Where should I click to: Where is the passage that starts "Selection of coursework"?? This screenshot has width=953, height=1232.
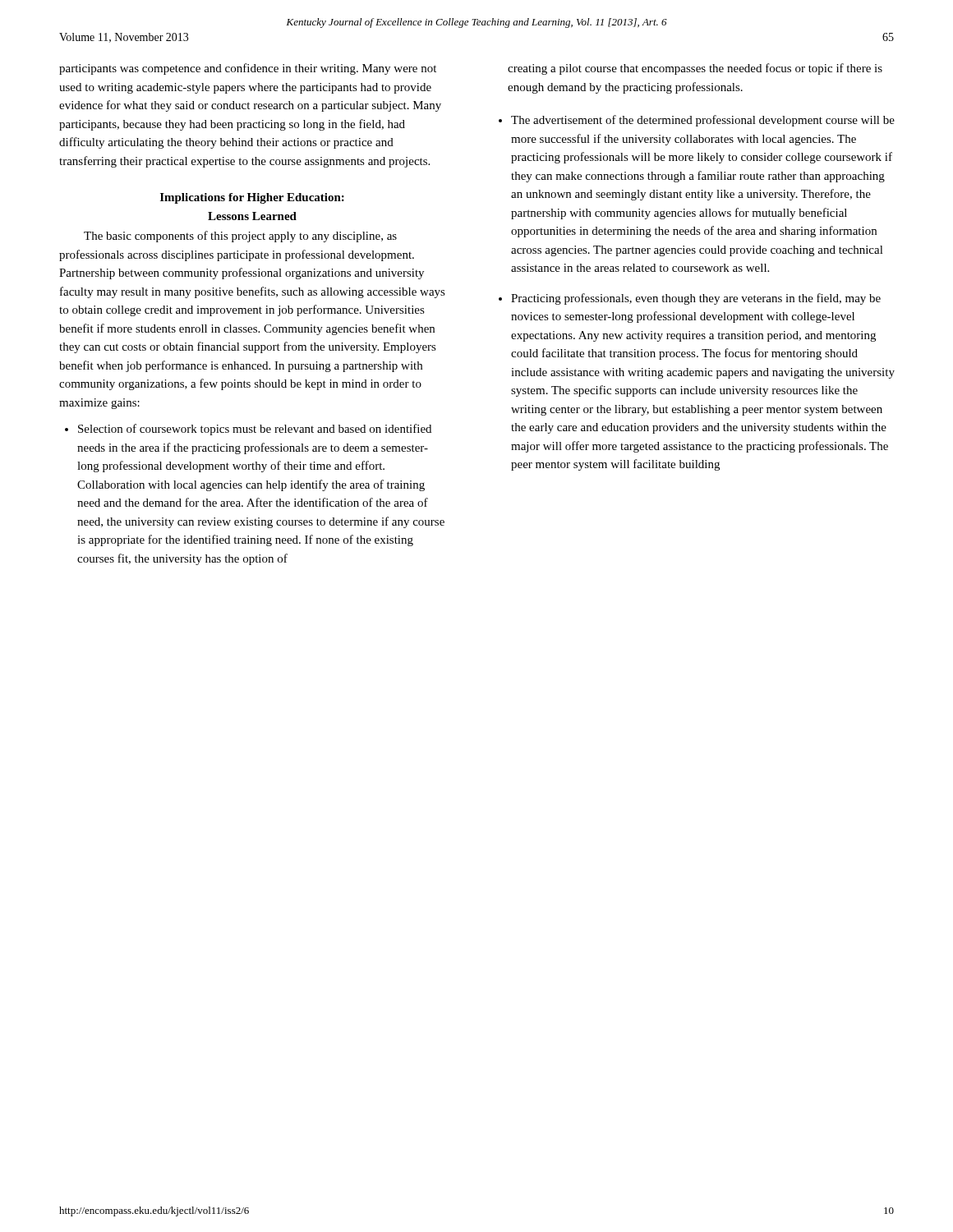tap(261, 493)
